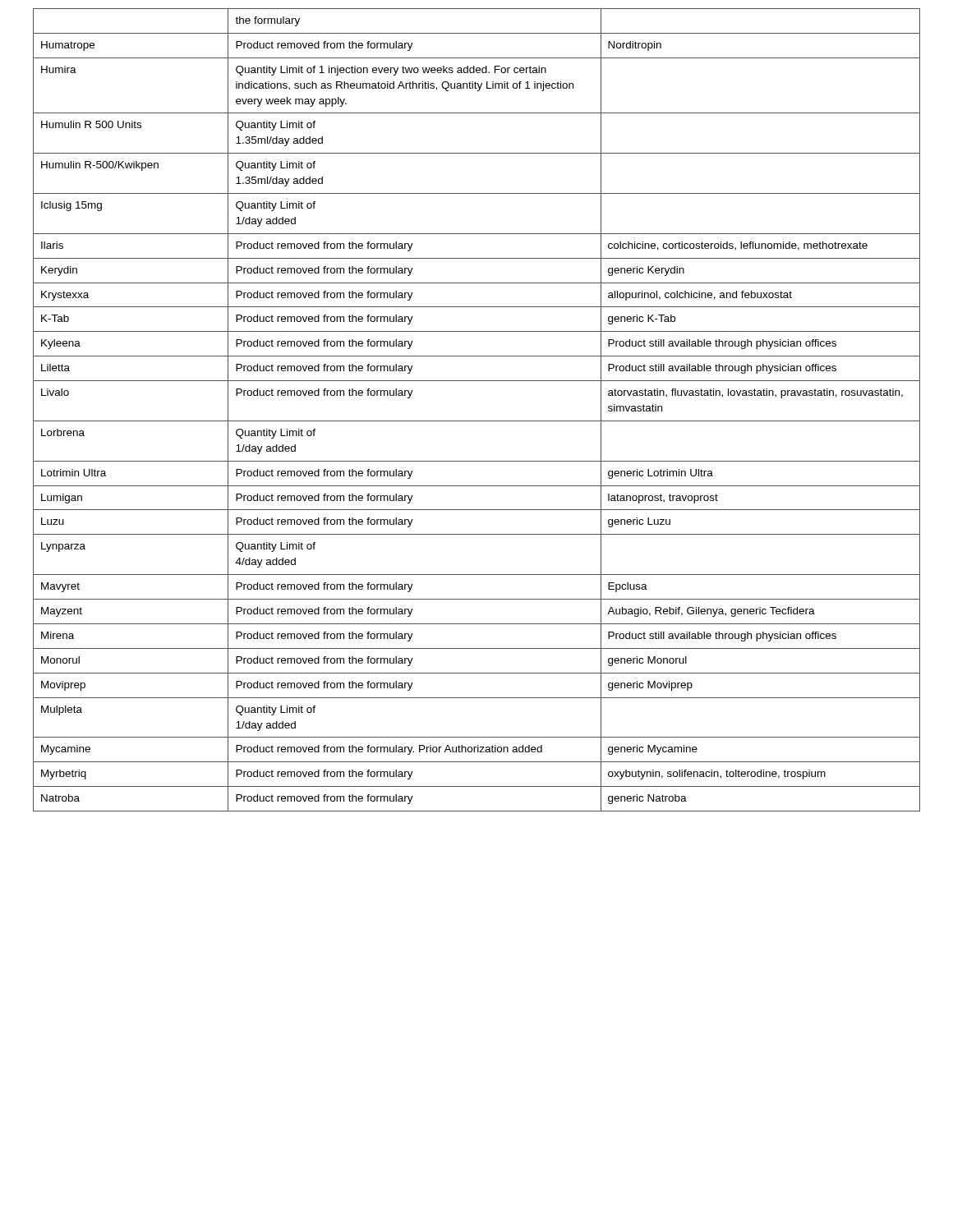Image resolution: width=953 pixels, height=1232 pixels.
Task: Click on the table containing "generic Luzu"
Action: [x=476, y=410]
